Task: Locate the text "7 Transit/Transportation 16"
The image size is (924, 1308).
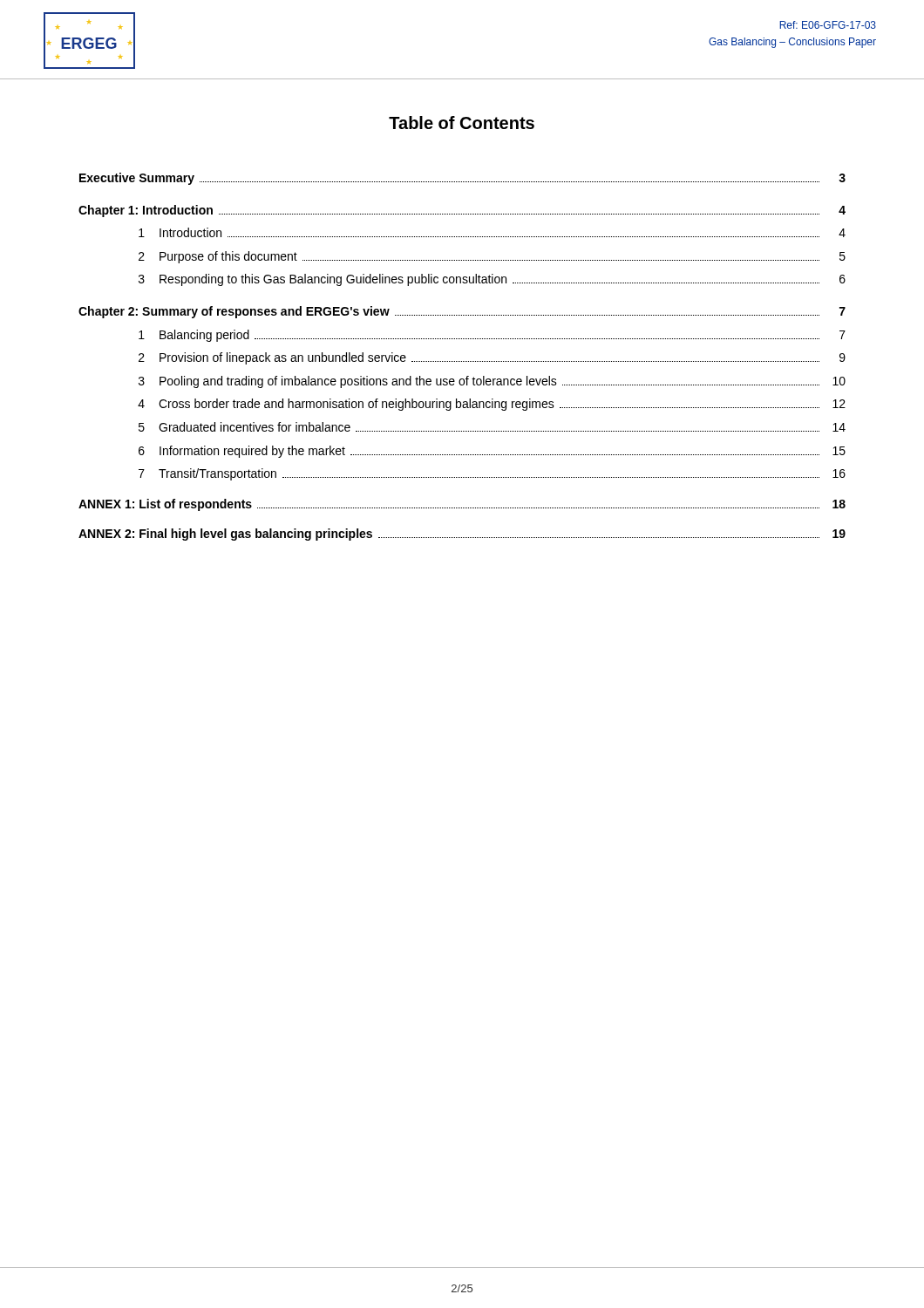Action: [479, 474]
